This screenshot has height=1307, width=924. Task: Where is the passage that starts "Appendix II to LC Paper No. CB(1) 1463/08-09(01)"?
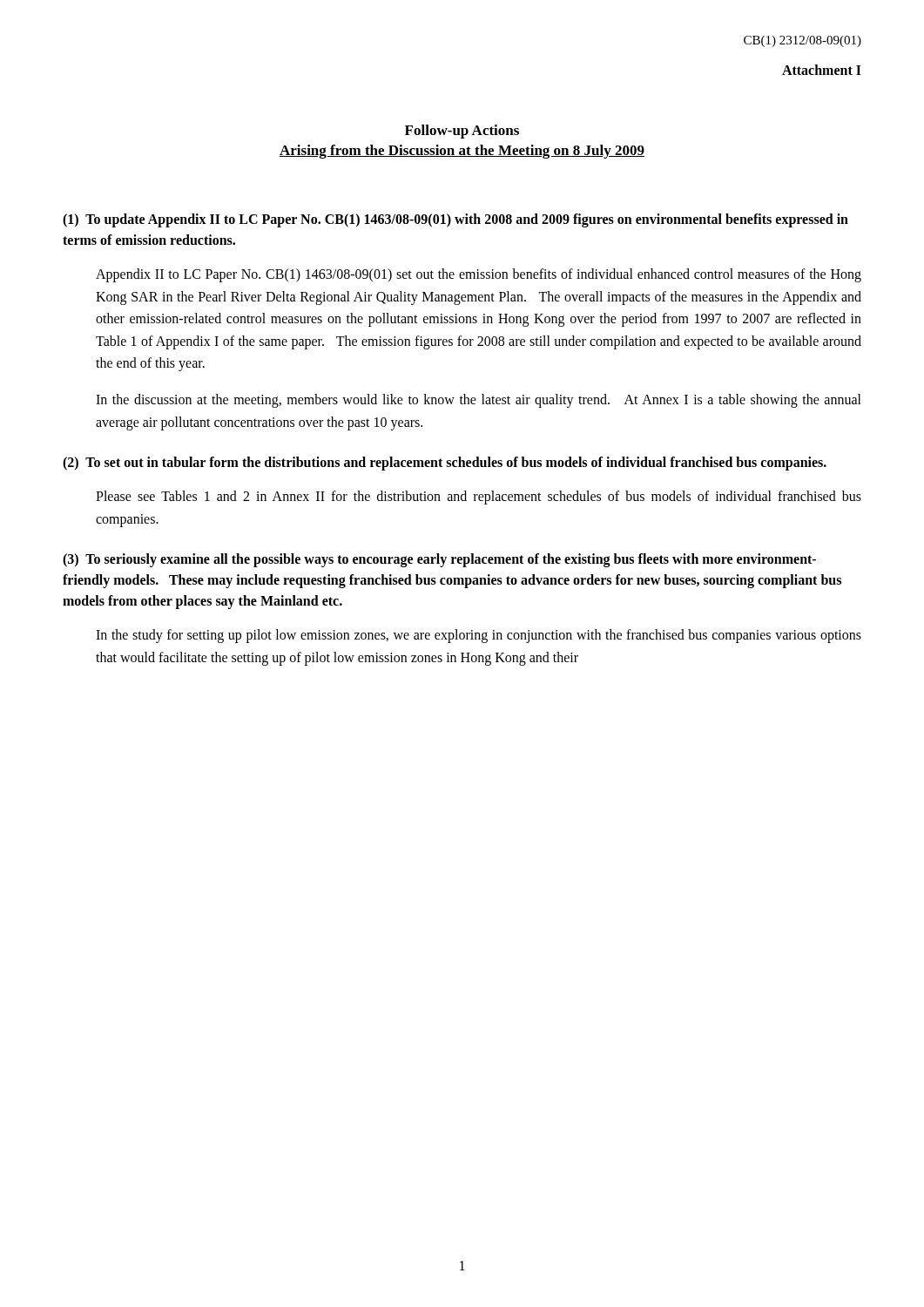click(479, 319)
